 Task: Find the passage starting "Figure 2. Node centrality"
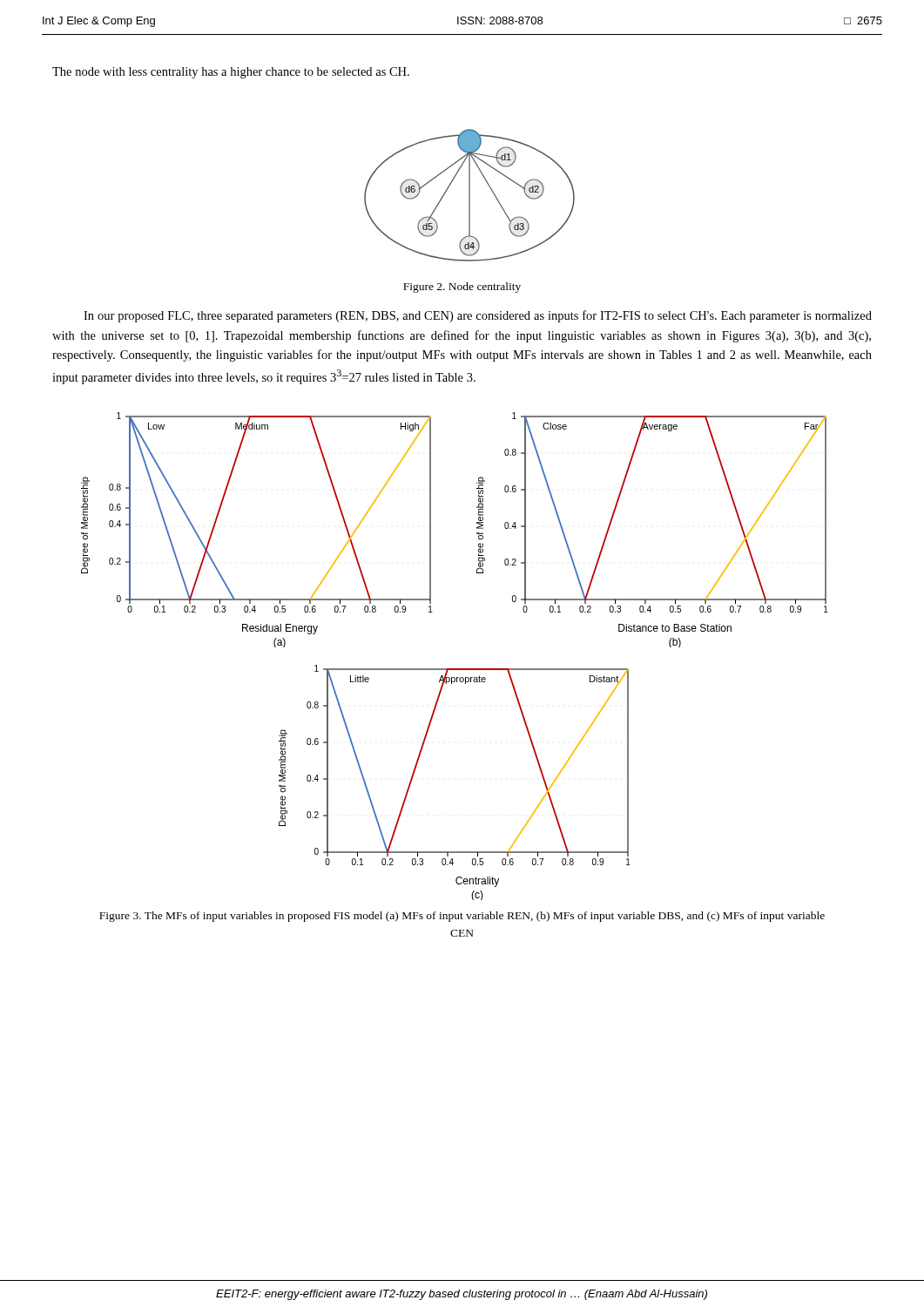[462, 286]
